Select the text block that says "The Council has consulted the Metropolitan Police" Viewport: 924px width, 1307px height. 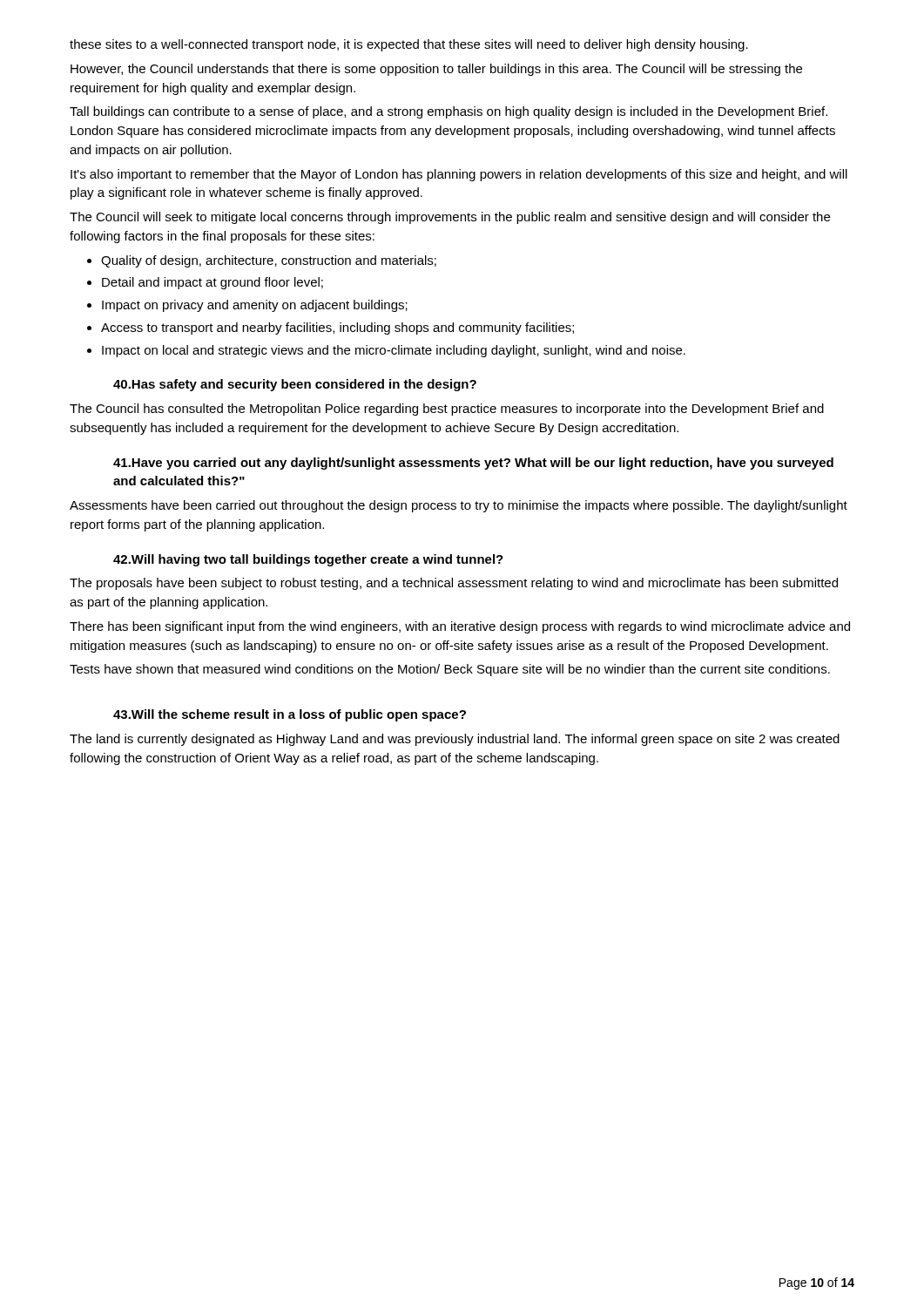point(462,418)
